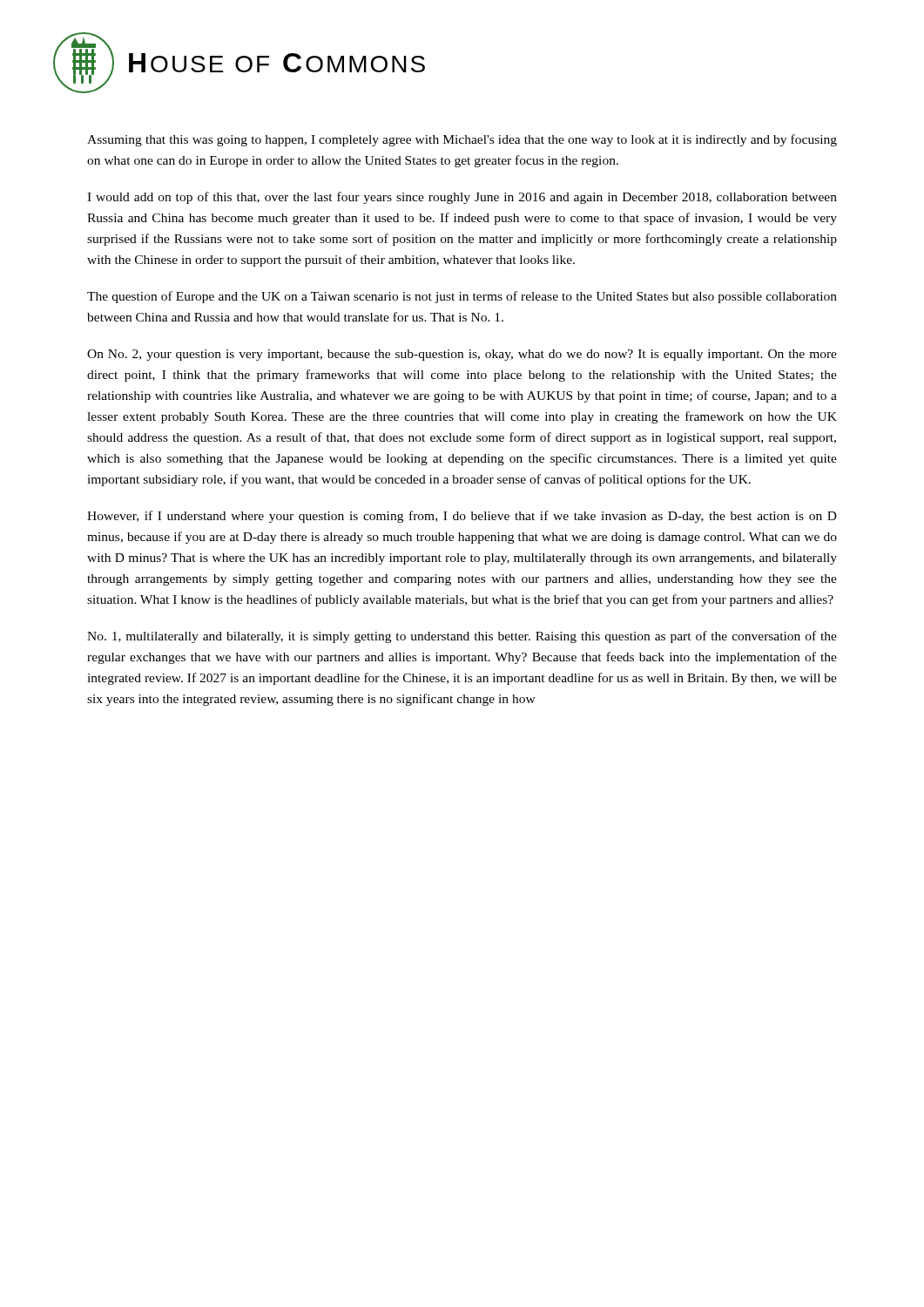The image size is (924, 1307).
Task: Find the block on this page that starts "On No. 2,"
Action: pos(462,416)
